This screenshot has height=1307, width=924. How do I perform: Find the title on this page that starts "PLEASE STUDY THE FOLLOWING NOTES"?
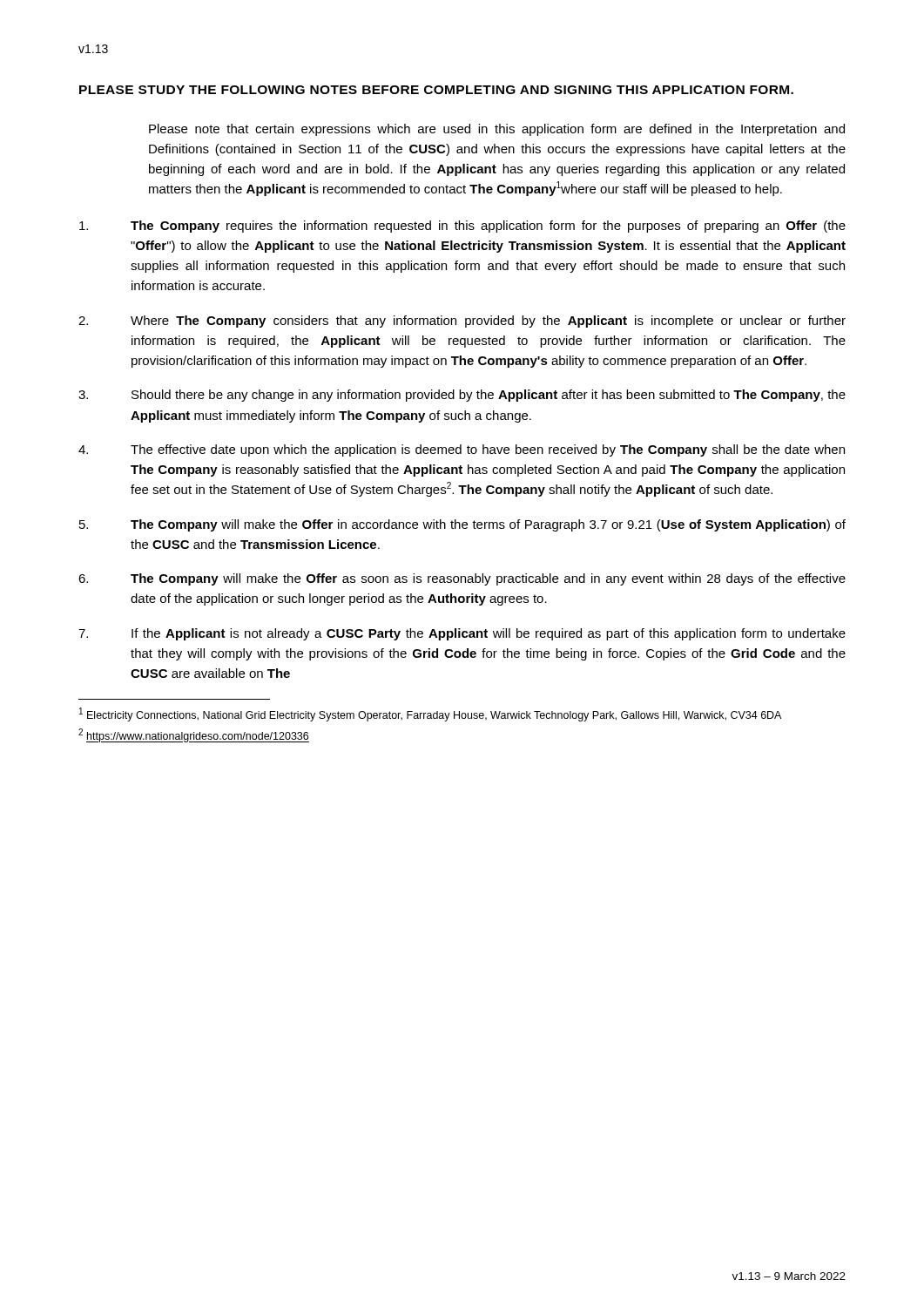(x=436, y=89)
